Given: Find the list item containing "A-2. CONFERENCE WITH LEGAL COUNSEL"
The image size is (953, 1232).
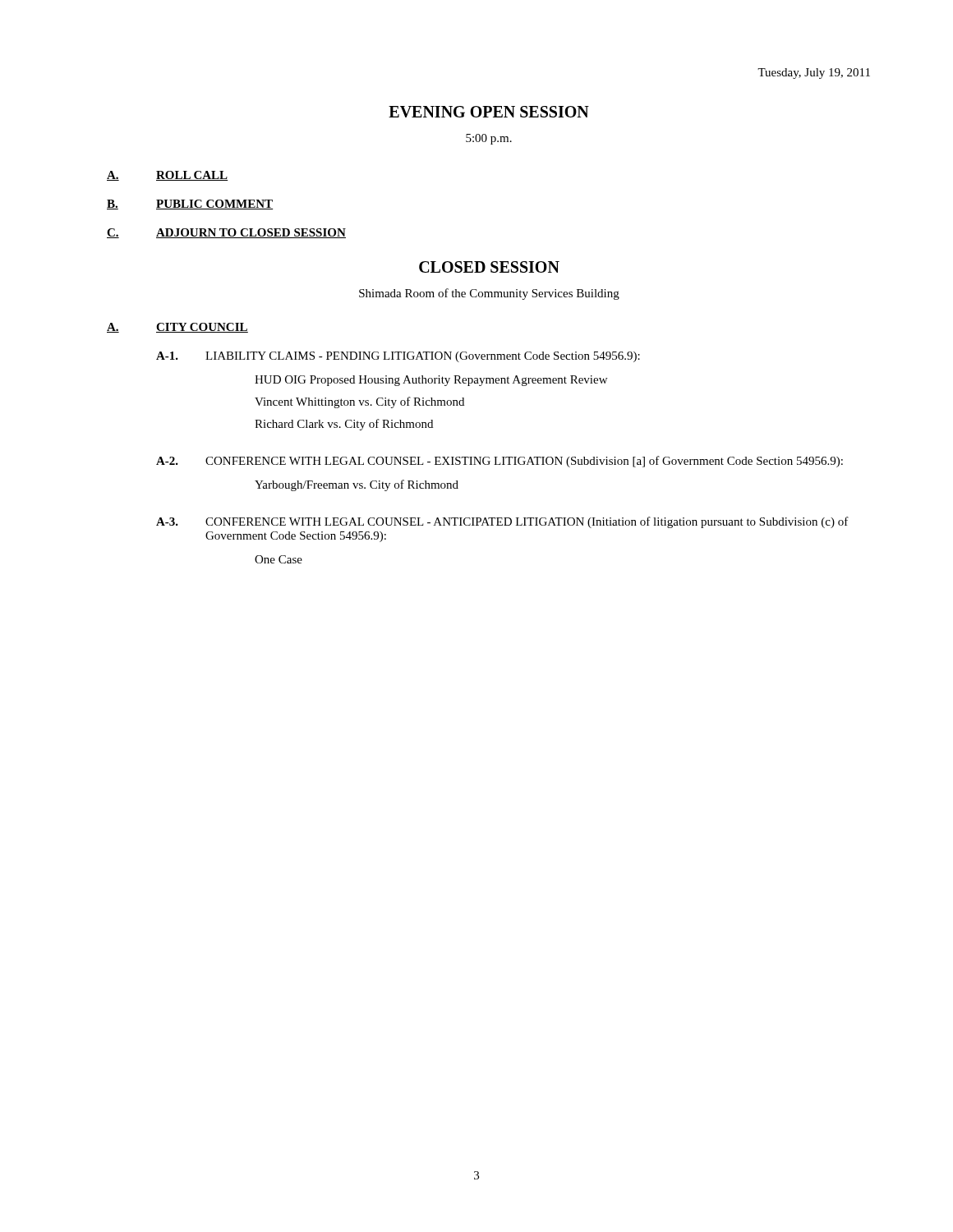Looking at the screenshot, I should point(500,462).
